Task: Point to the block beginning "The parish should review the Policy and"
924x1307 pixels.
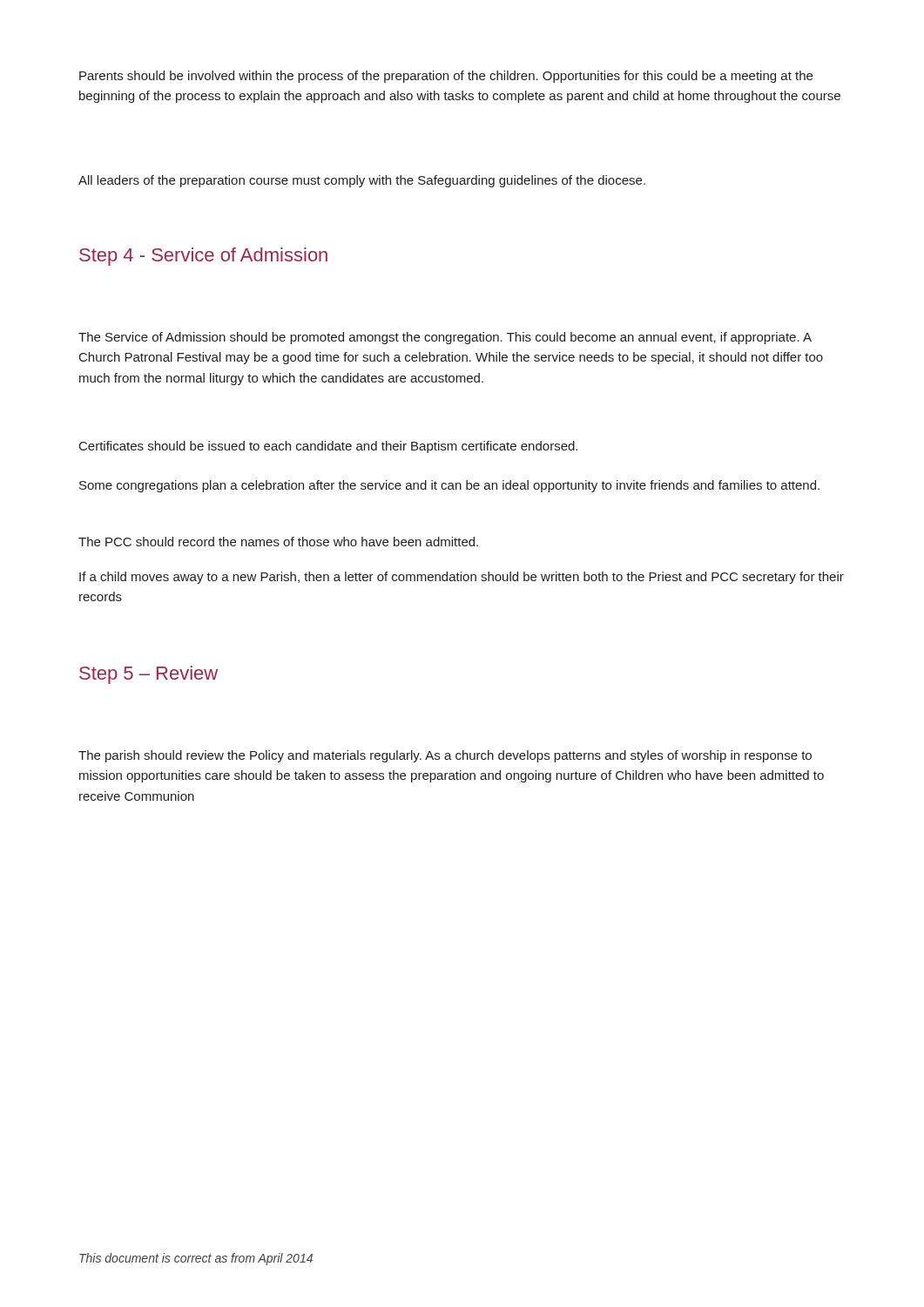Action: (462, 775)
